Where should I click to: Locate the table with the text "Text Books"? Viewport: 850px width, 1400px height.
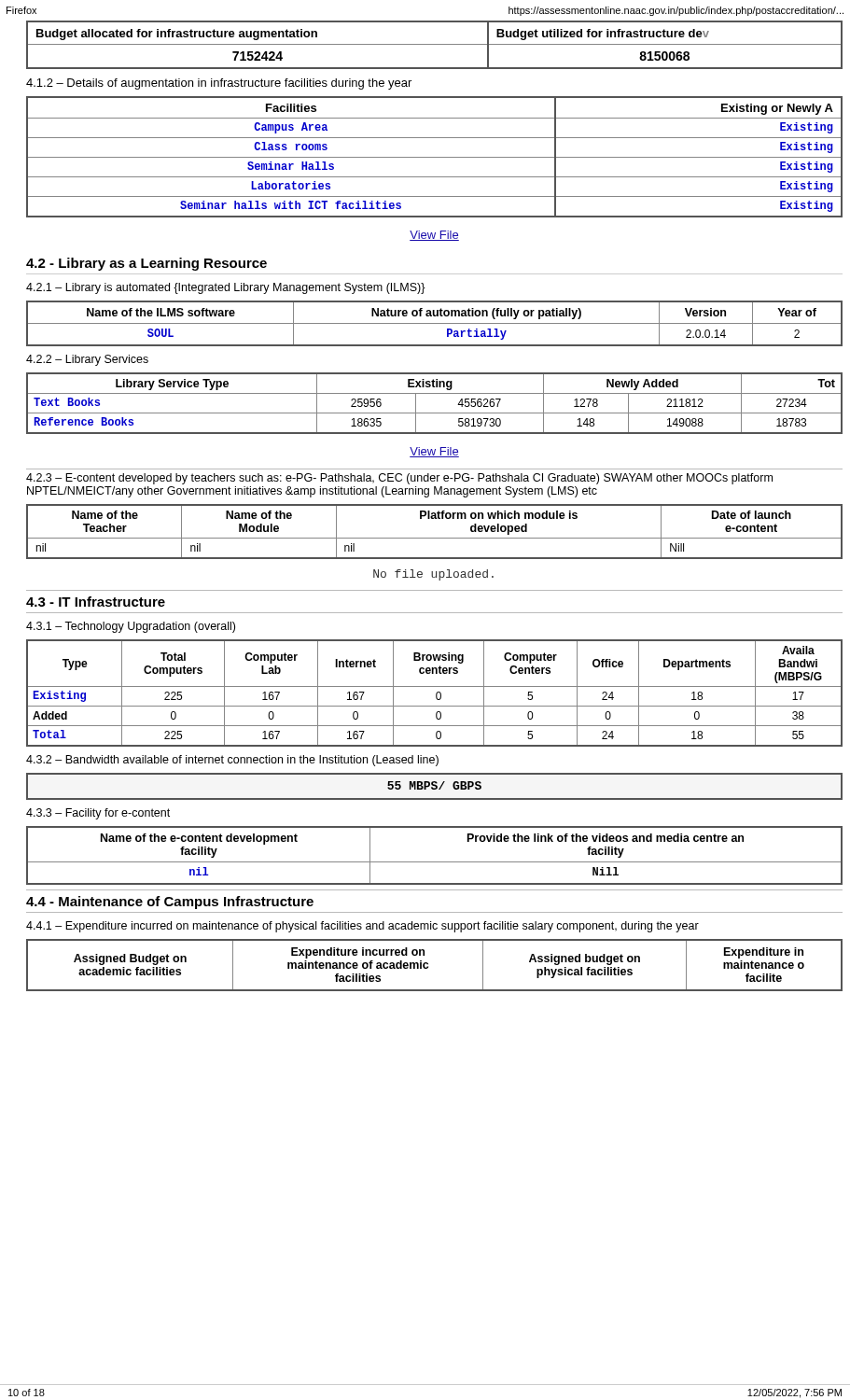[434, 403]
